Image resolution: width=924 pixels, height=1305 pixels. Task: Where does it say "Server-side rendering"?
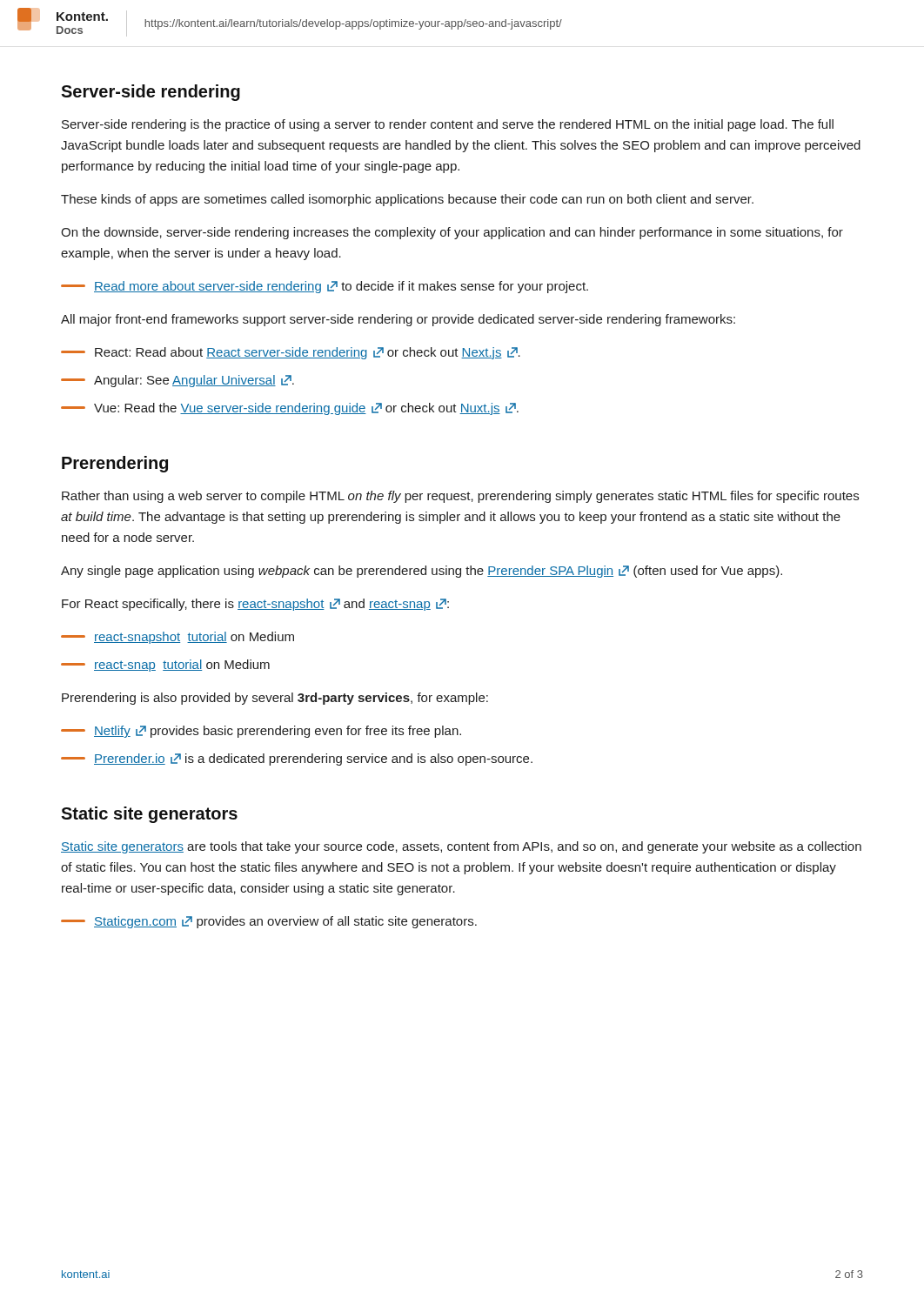[x=151, y=91]
